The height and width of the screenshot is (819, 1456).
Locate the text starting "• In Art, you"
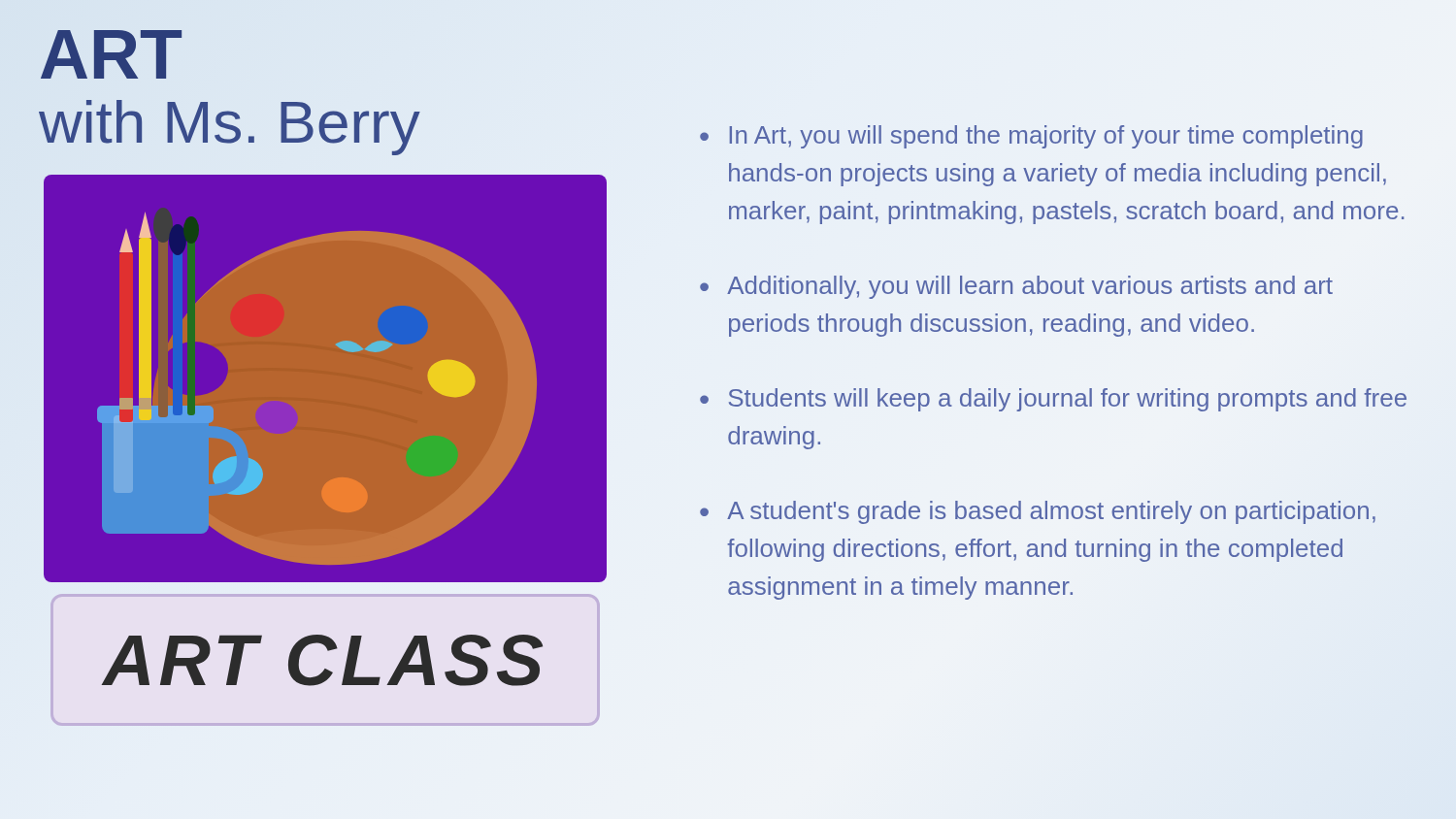[x=1058, y=173]
